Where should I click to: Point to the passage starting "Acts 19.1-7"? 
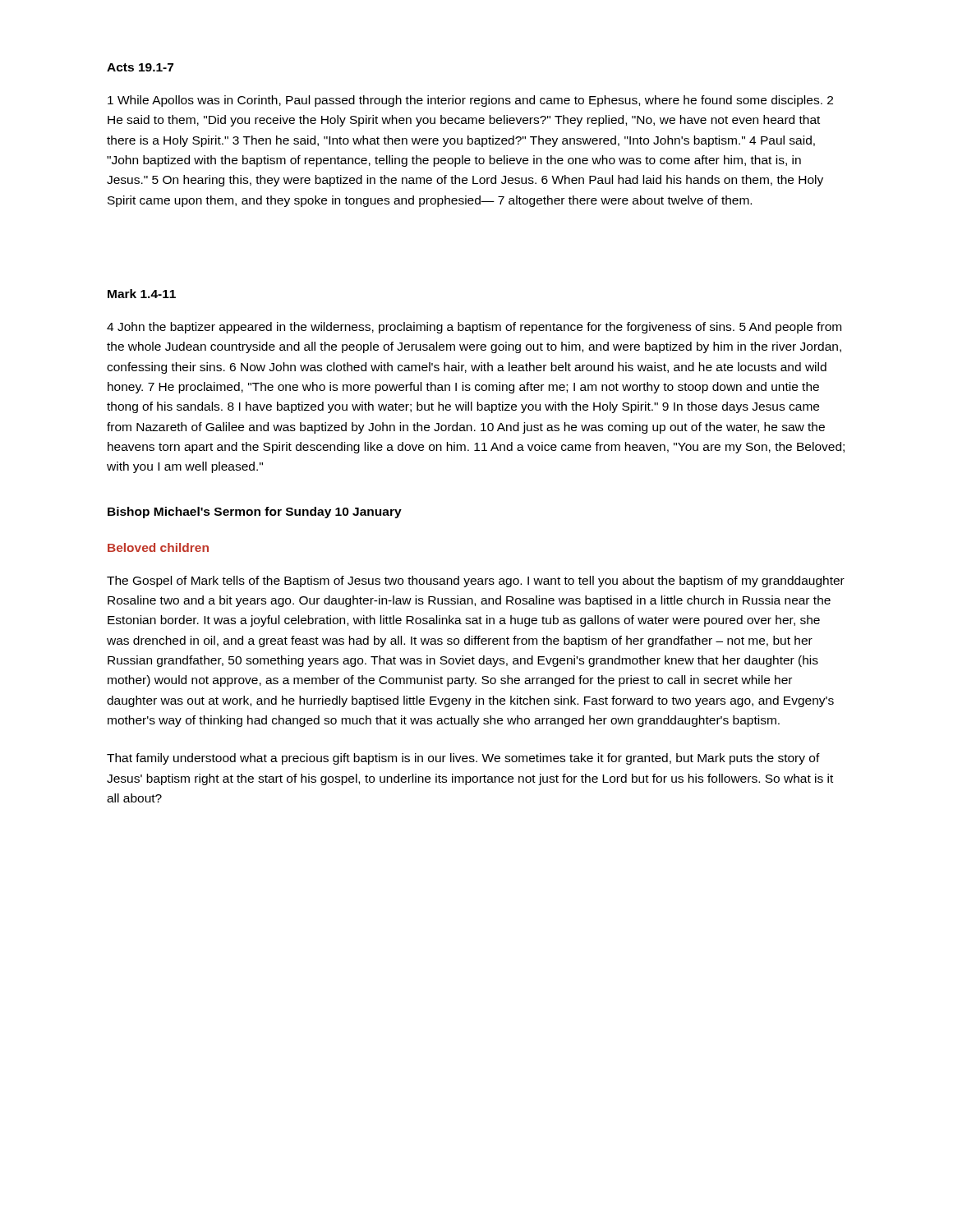[x=140, y=67]
